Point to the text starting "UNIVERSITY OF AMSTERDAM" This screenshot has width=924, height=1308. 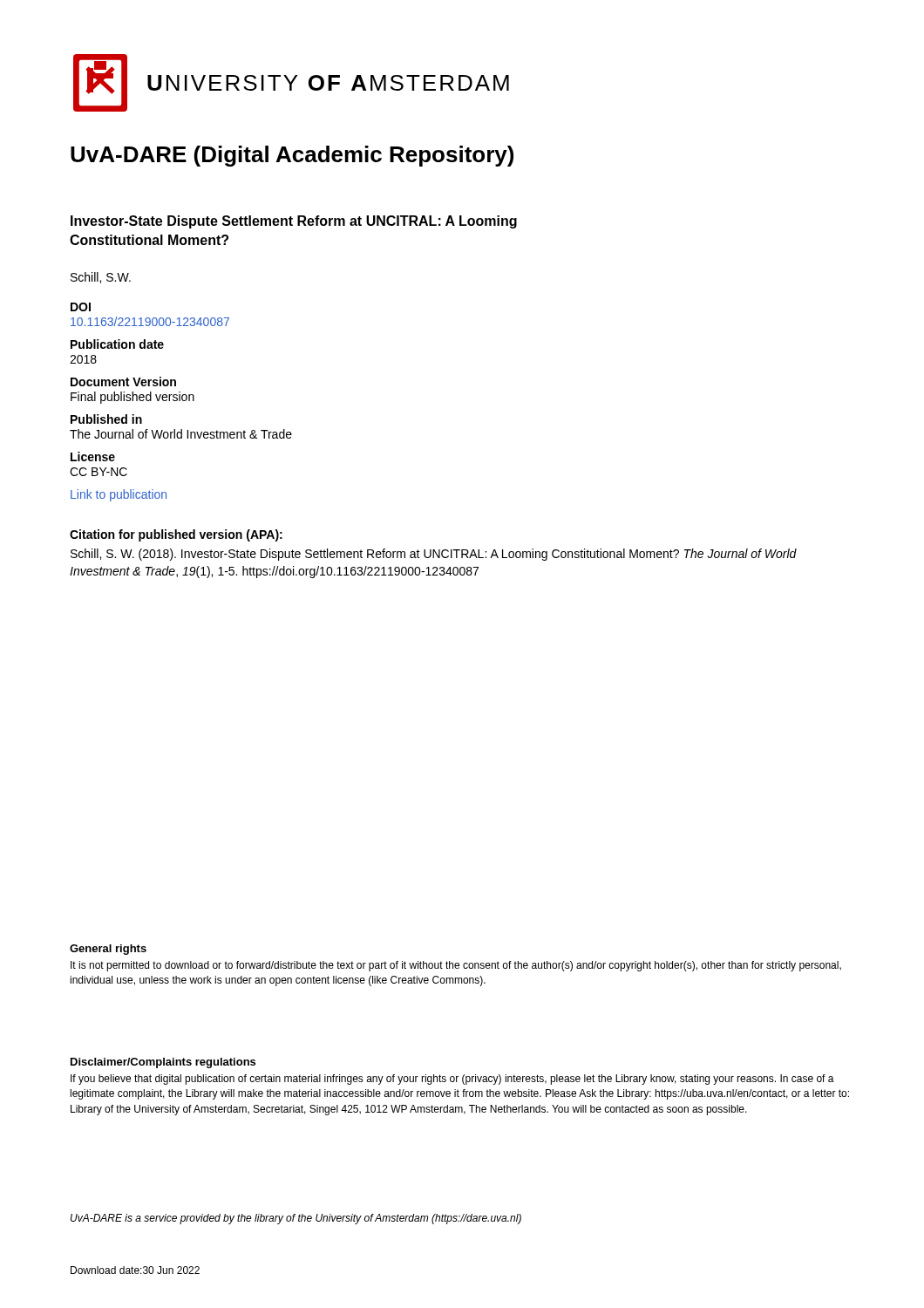click(x=329, y=82)
